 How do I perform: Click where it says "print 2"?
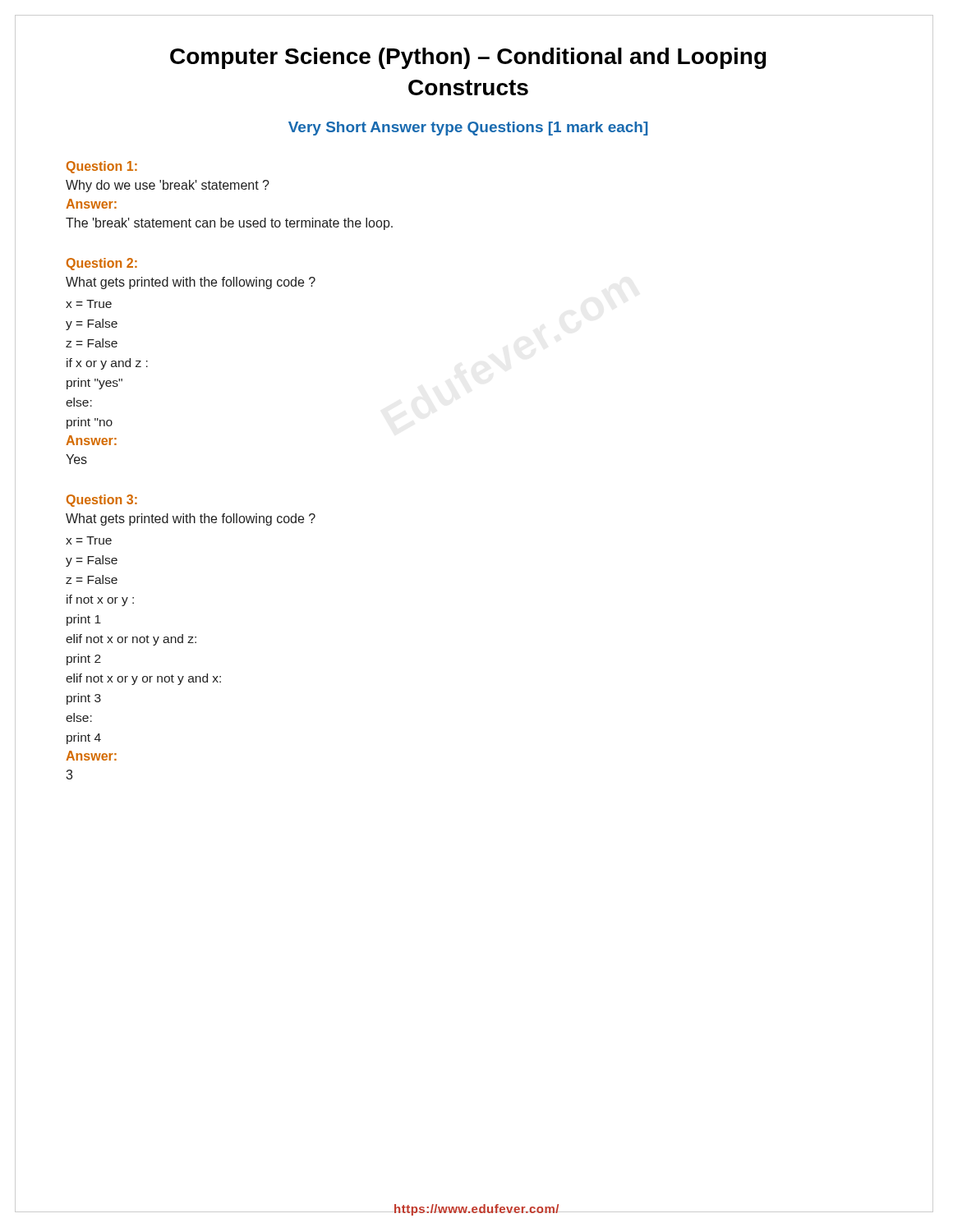(83, 658)
